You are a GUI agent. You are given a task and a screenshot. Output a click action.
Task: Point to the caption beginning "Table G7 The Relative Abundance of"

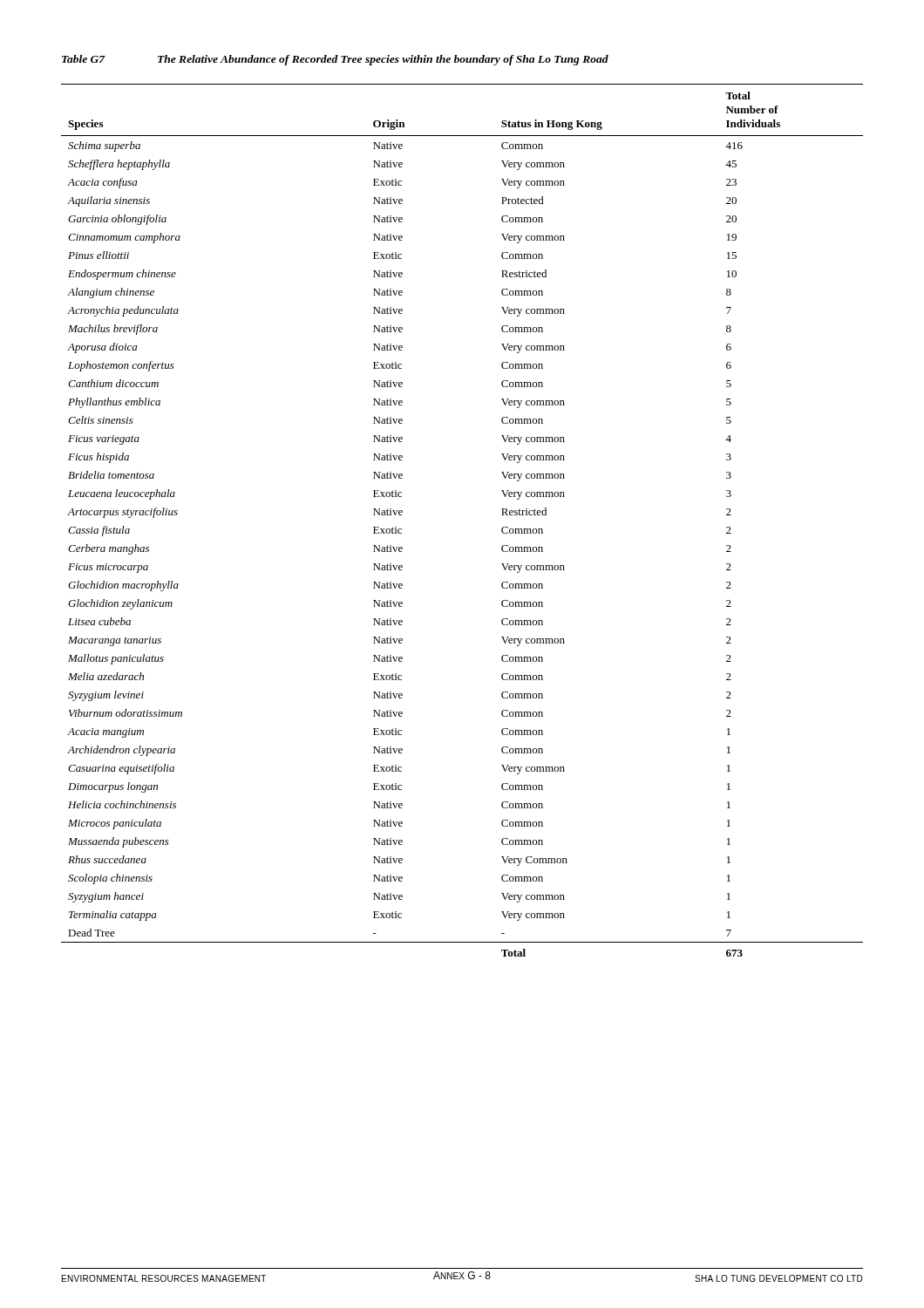click(334, 59)
